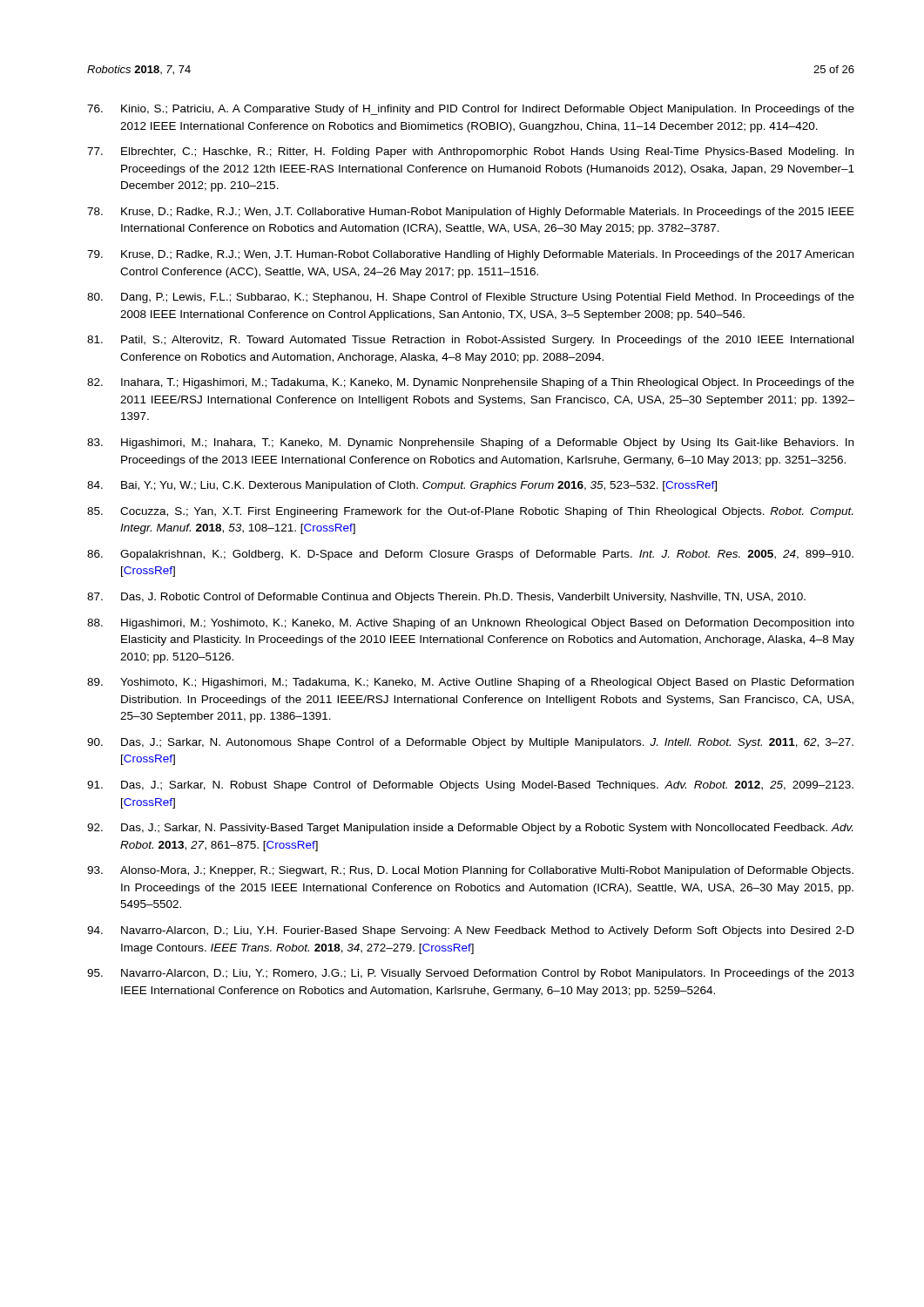This screenshot has width=924, height=1307.
Task: Locate the list item that says "76. Kinio, S.; Patriciu, A. A Comparative Study"
Action: pyautogui.click(x=471, y=117)
